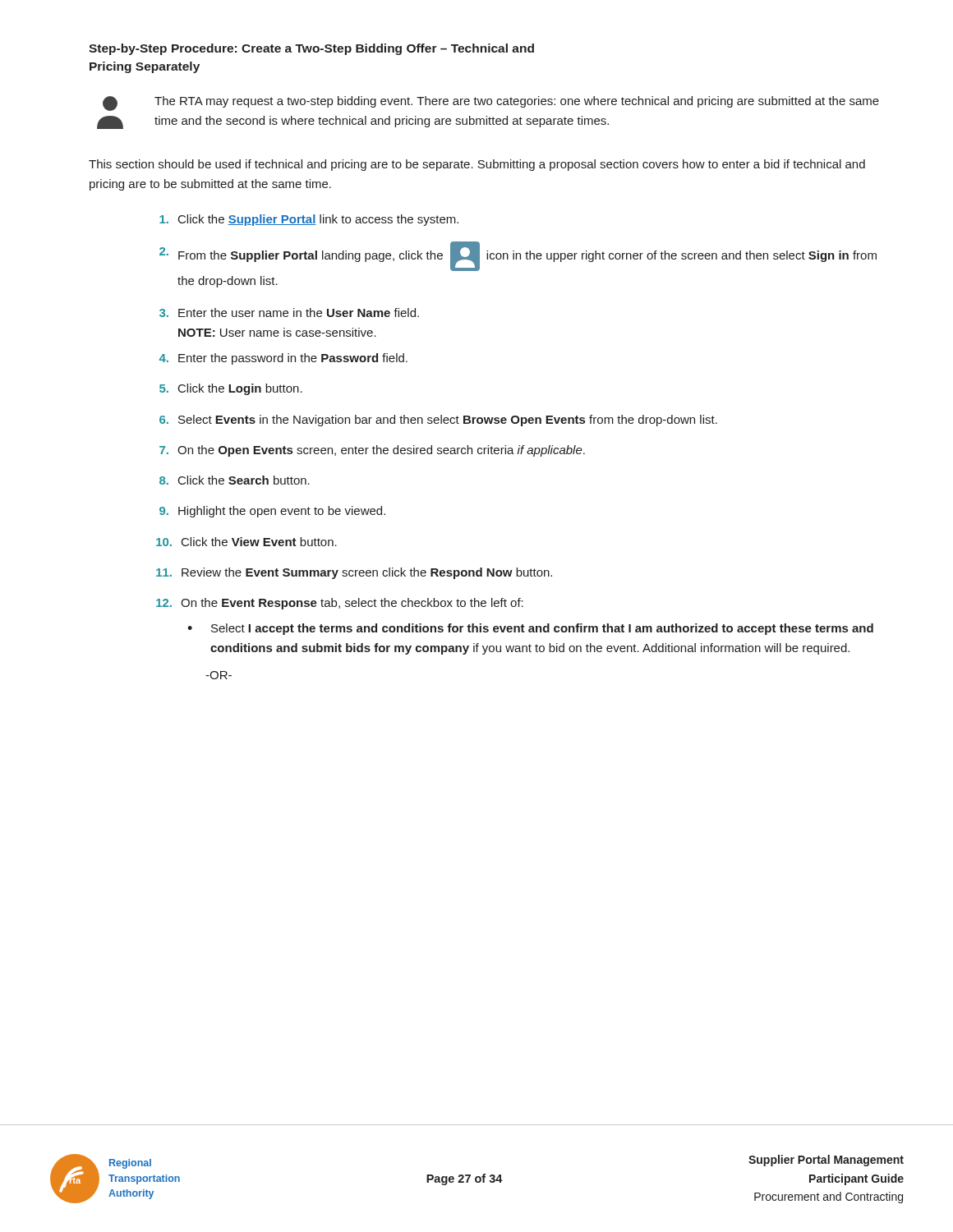Image resolution: width=953 pixels, height=1232 pixels.
Task: Find the text block that reads "The RTA may request a"
Action: click(x=488, y=115)
